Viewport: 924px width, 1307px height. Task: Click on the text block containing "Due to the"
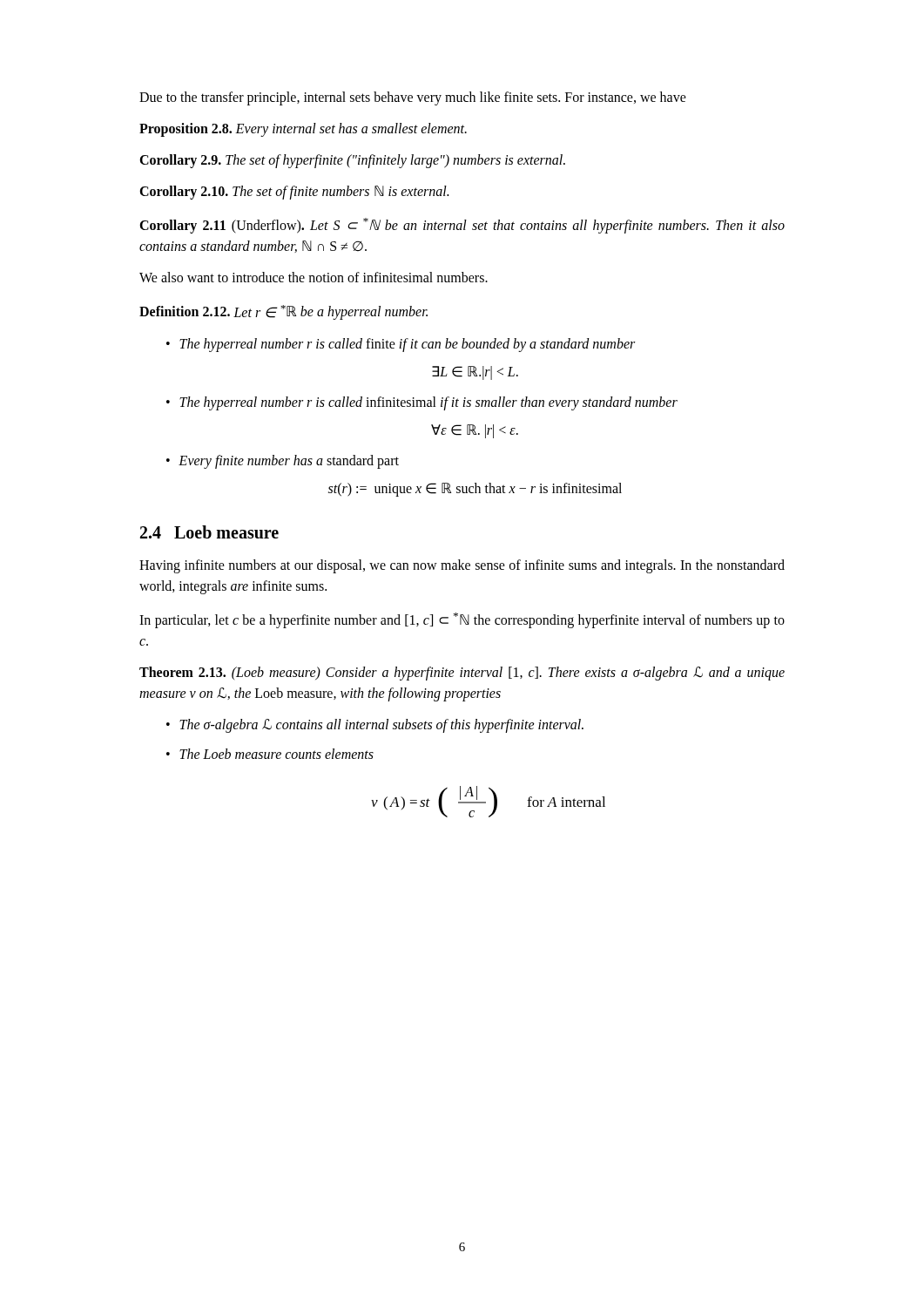pos(462,98)
